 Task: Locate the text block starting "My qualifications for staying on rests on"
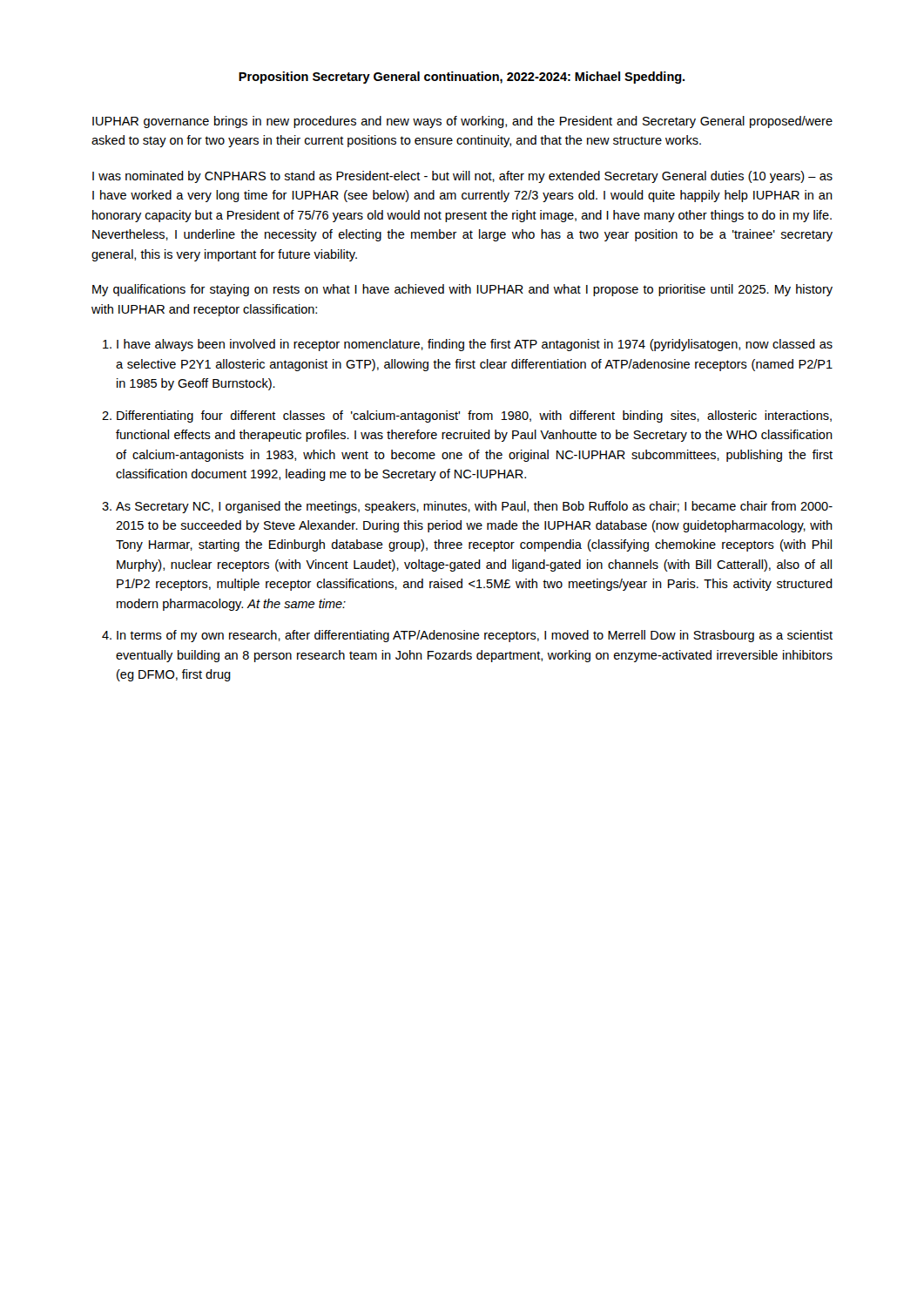point(462,299)
